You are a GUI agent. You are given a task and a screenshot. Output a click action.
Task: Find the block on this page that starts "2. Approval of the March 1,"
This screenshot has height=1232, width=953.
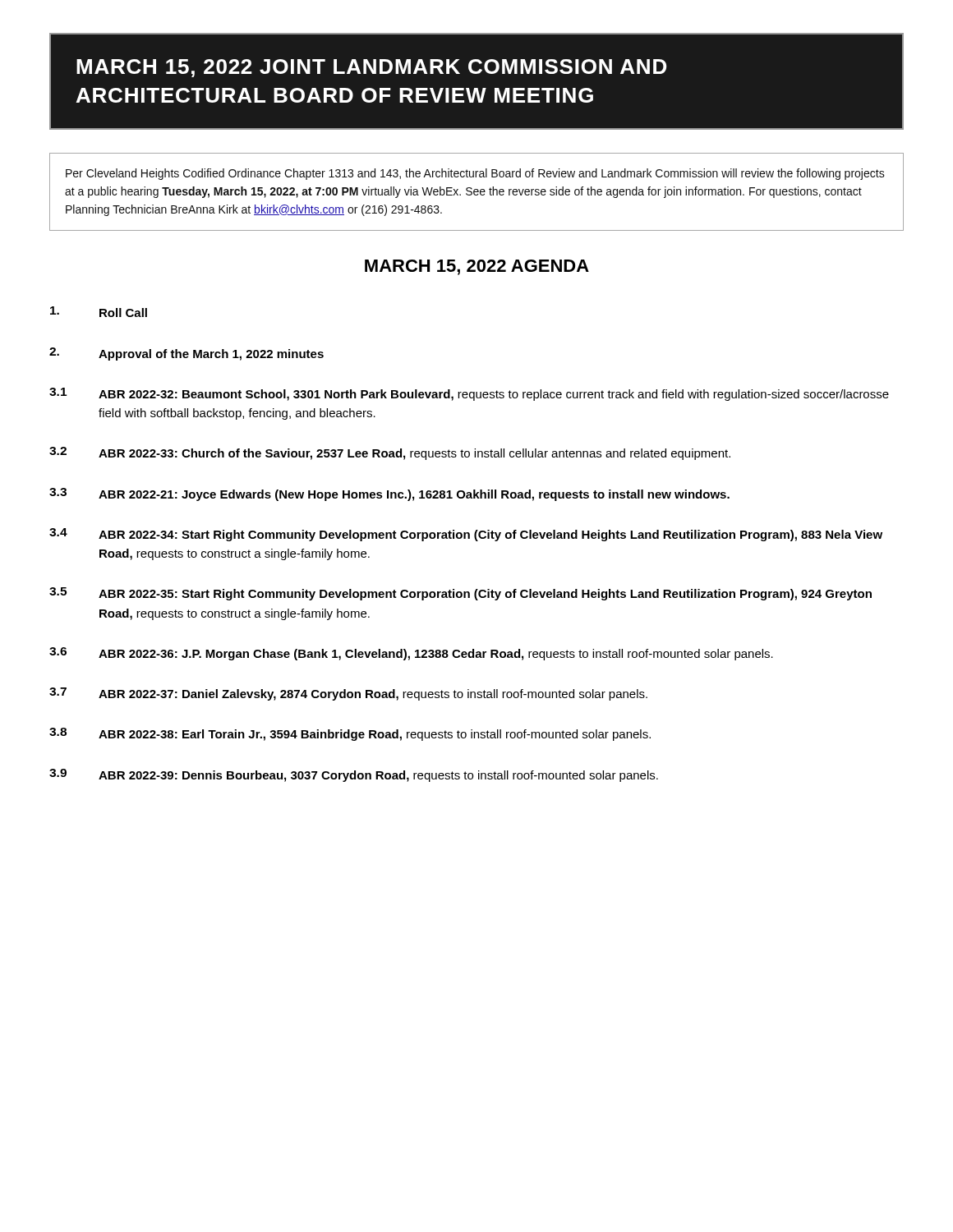[186, 354]
